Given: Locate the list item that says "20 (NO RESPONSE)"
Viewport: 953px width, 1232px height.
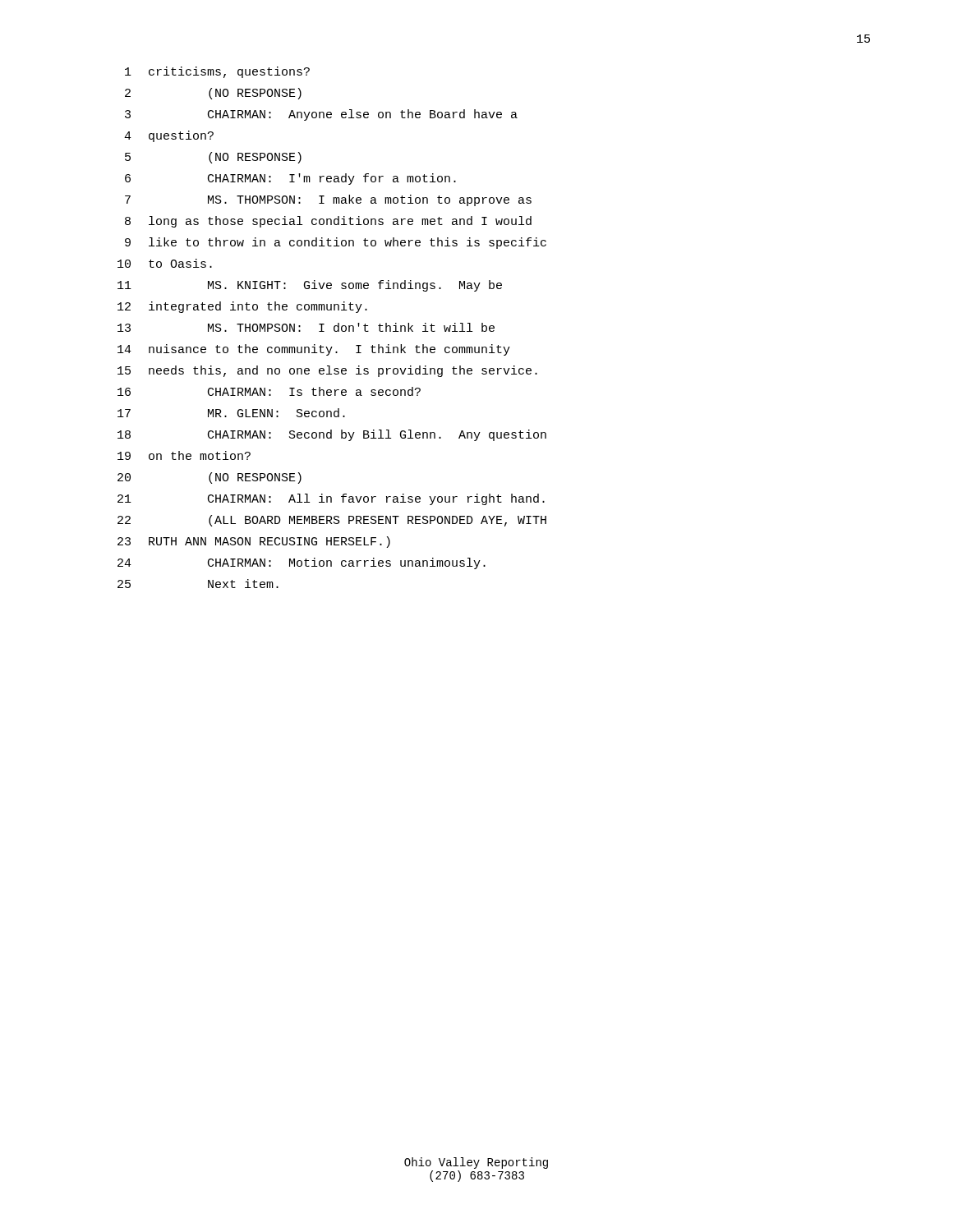Looking at the screenshot, I should 209,478.
